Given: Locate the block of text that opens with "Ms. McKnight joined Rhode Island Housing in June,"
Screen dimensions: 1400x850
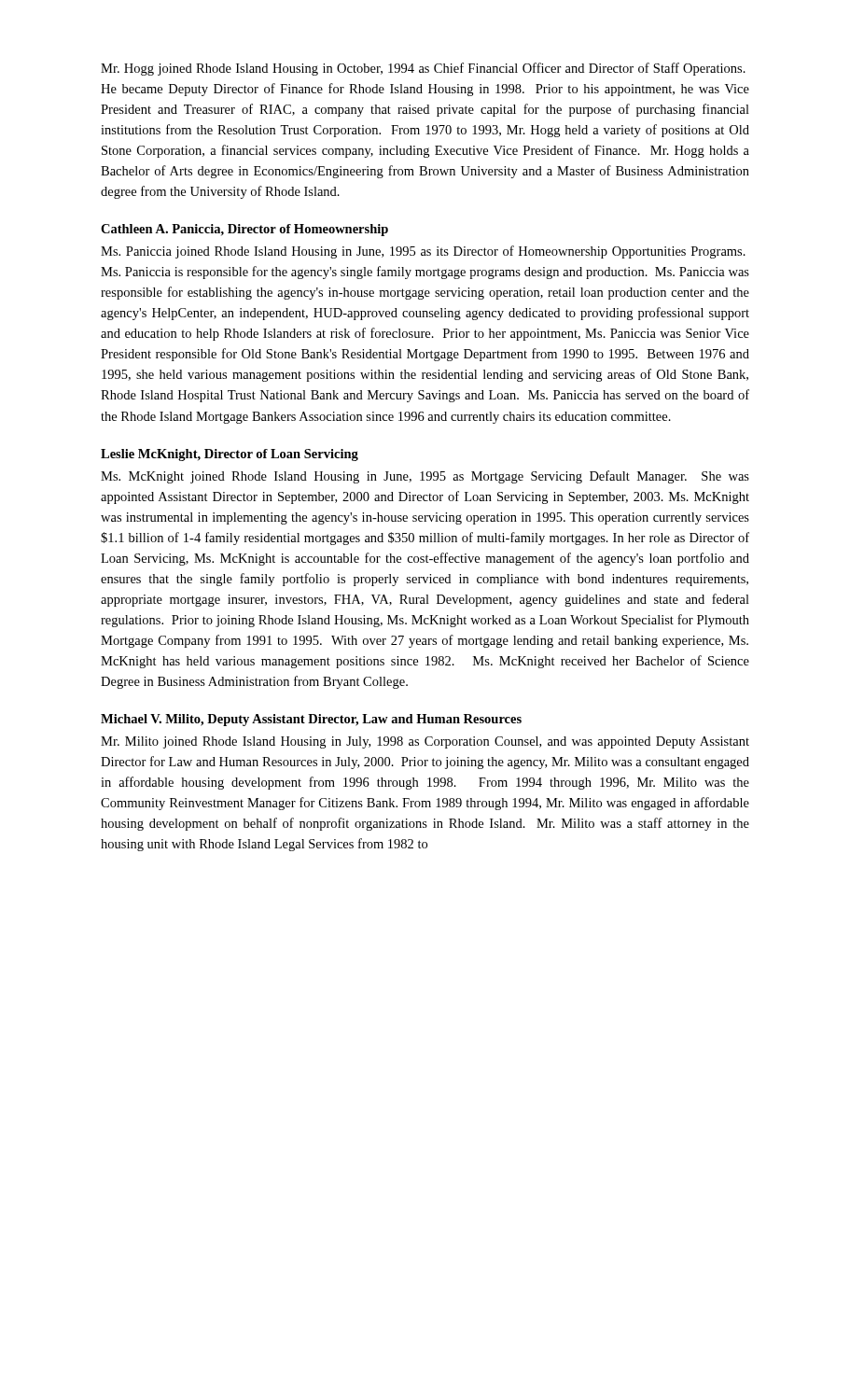Looking at the screenshot, I should coord(425,578).
